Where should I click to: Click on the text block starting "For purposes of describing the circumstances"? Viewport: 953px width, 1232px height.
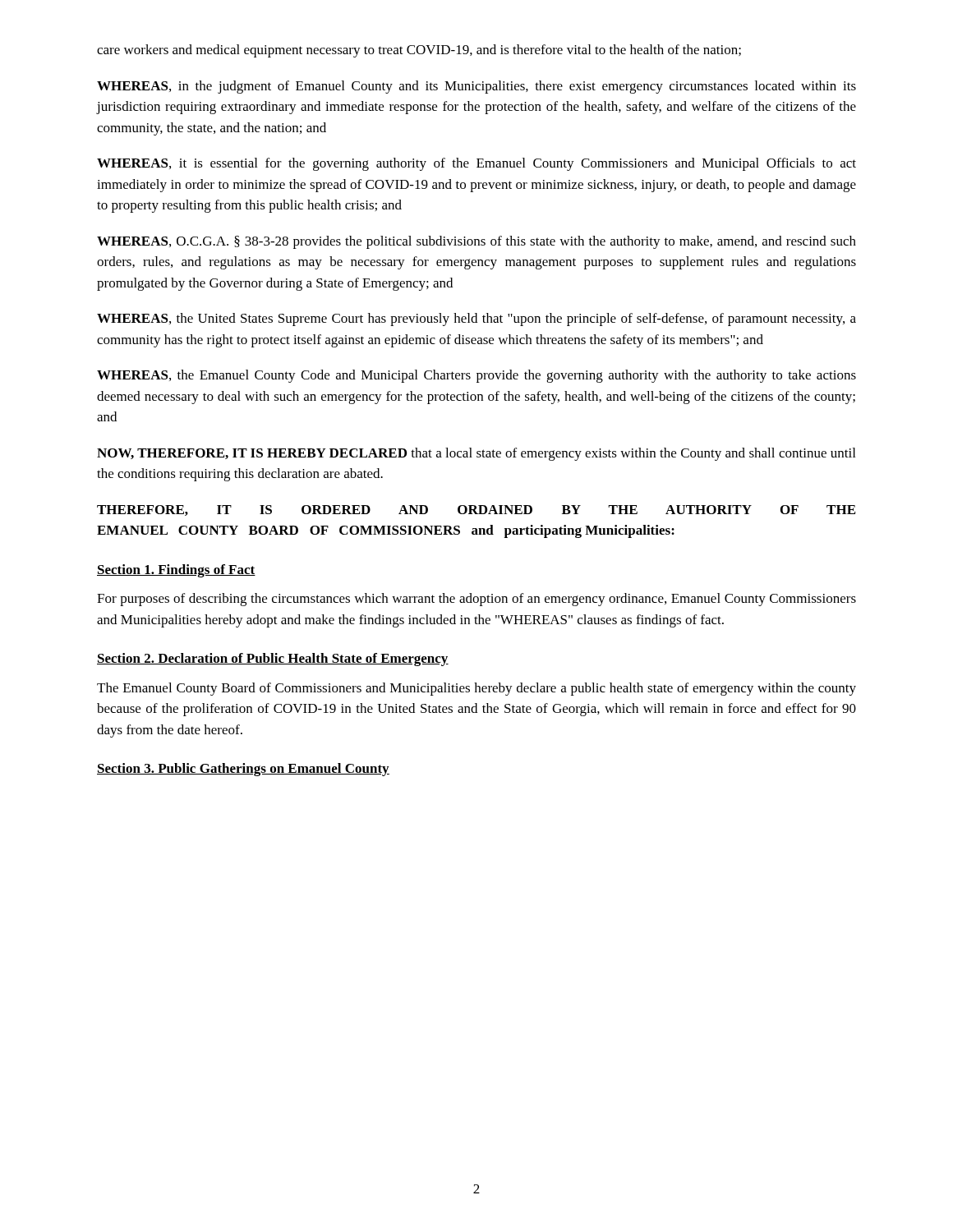(476, 609)
